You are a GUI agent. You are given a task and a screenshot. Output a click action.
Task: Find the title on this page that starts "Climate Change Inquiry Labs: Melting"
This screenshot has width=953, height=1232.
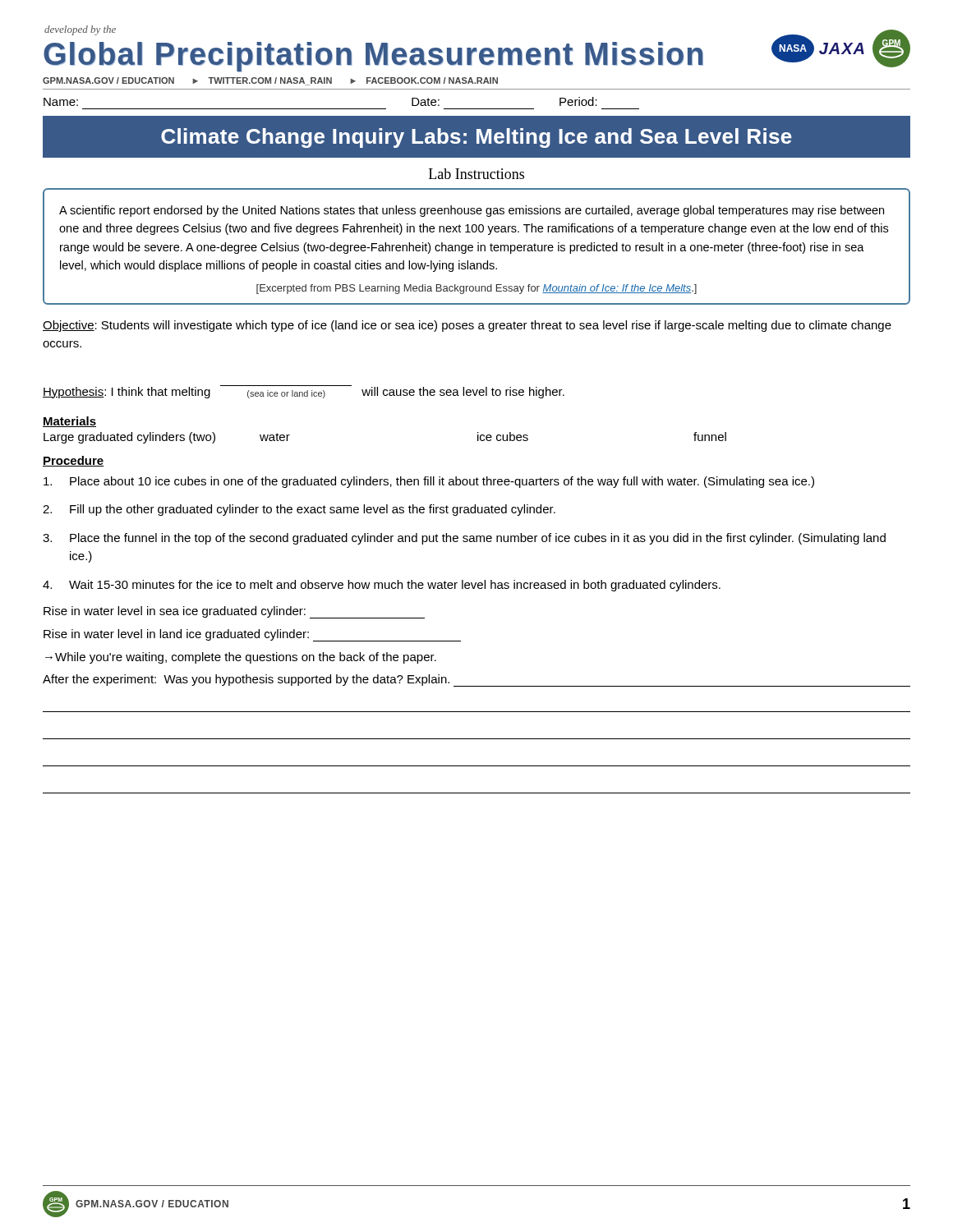coord(476,136)
